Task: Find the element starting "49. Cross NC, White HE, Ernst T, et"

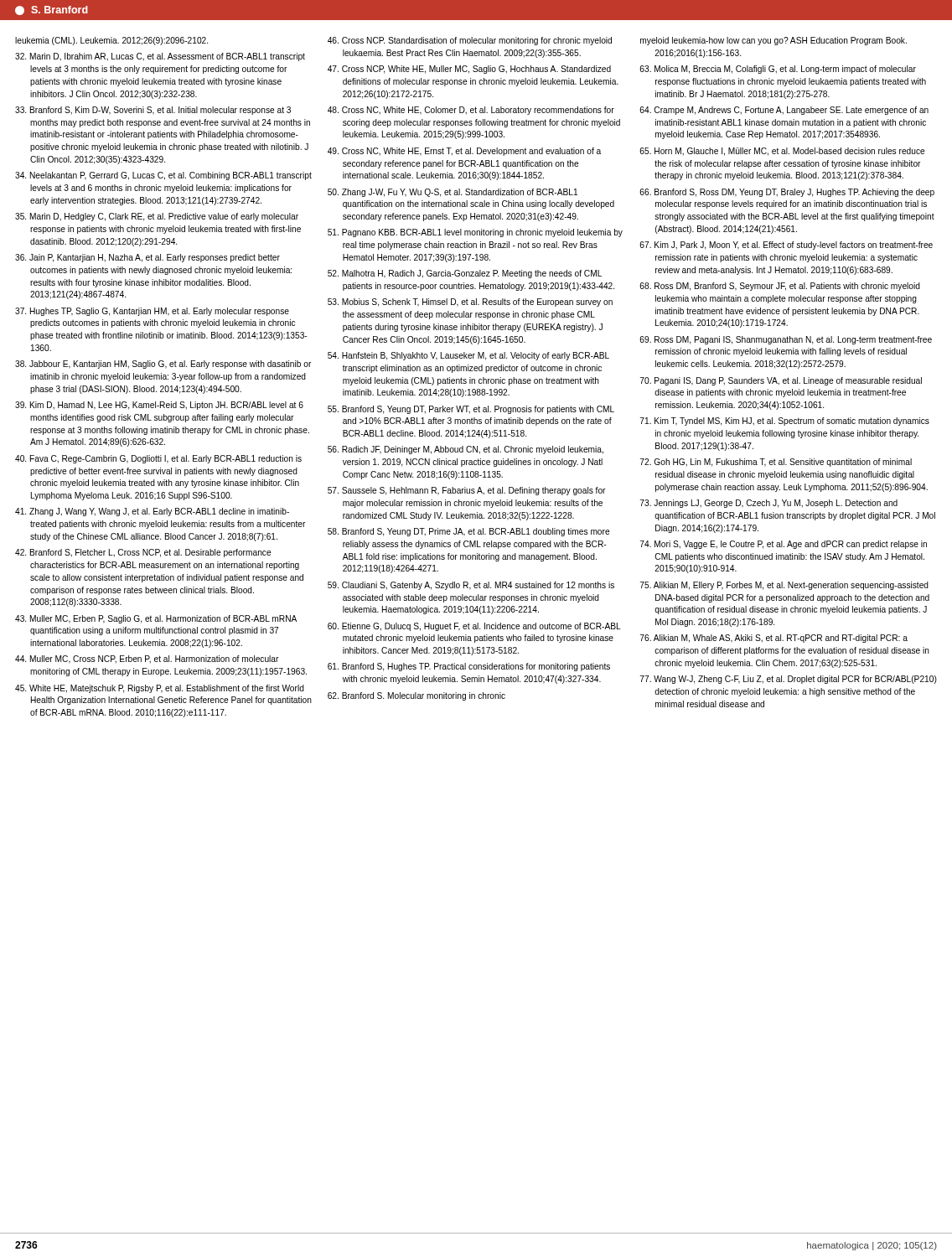Action: tap(464, 163)
